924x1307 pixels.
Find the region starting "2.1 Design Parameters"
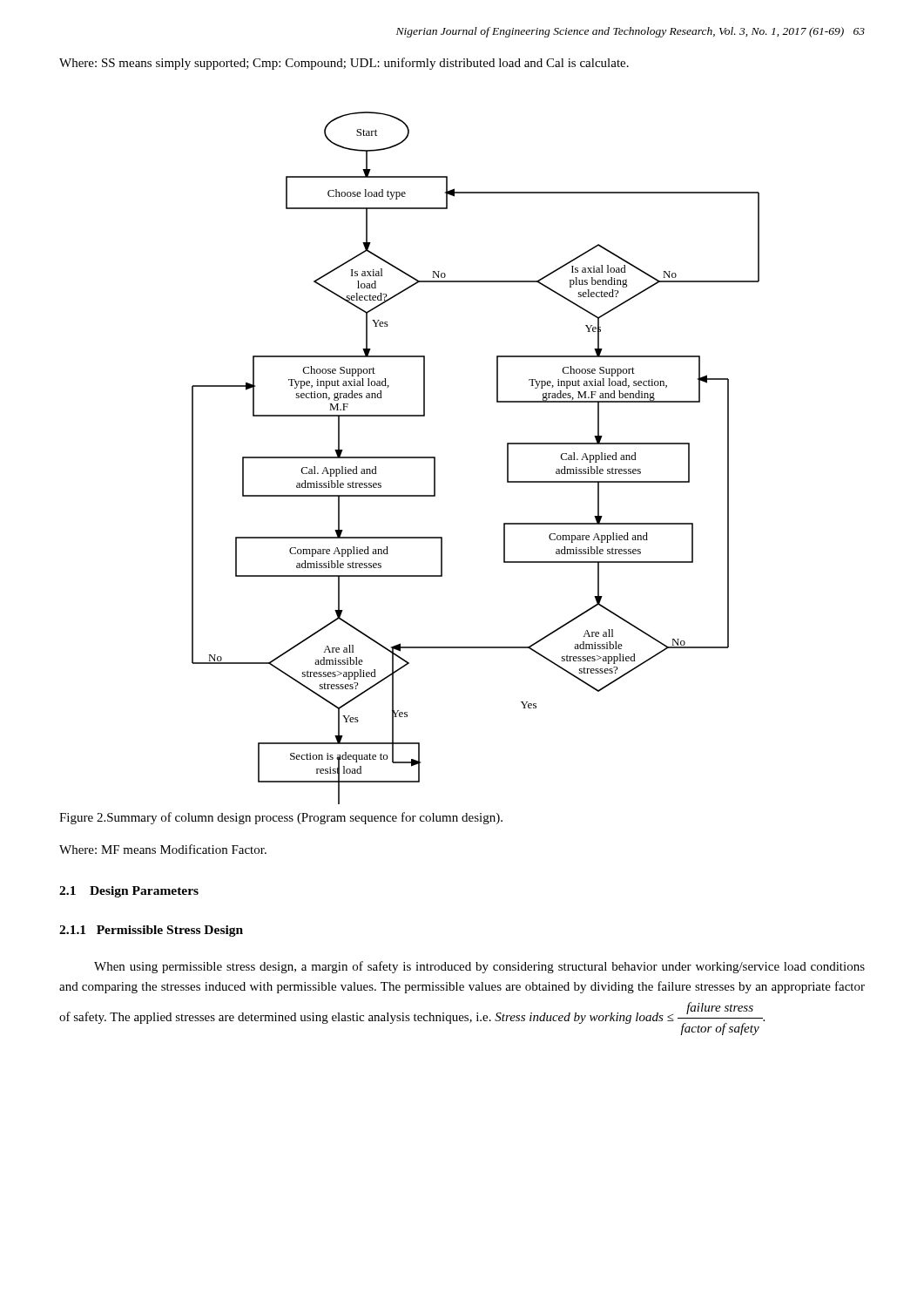(129, 890)
